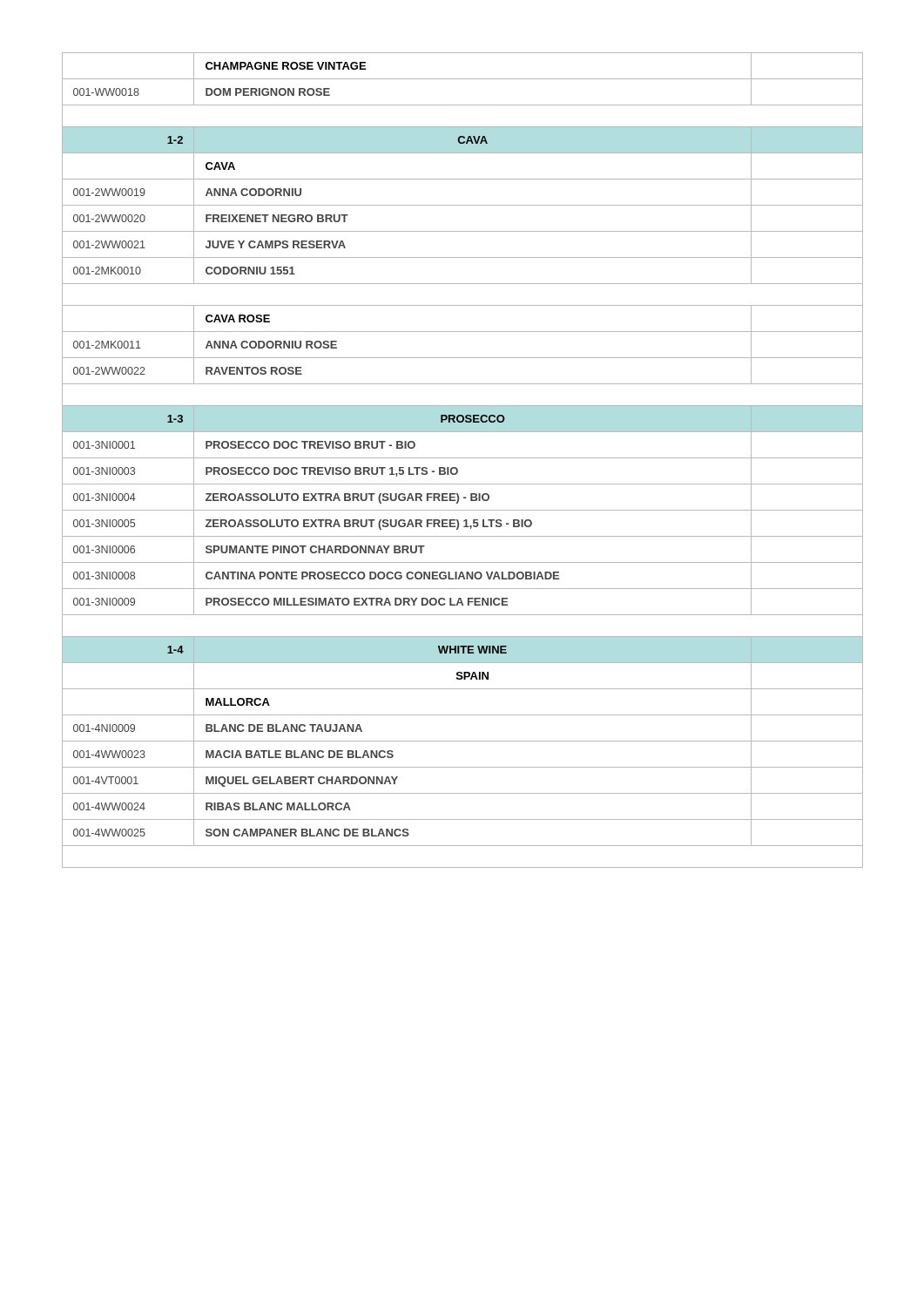The height and width of the screenshot is (1307, 924).
Task: Select the table
Action: point(462,447)
